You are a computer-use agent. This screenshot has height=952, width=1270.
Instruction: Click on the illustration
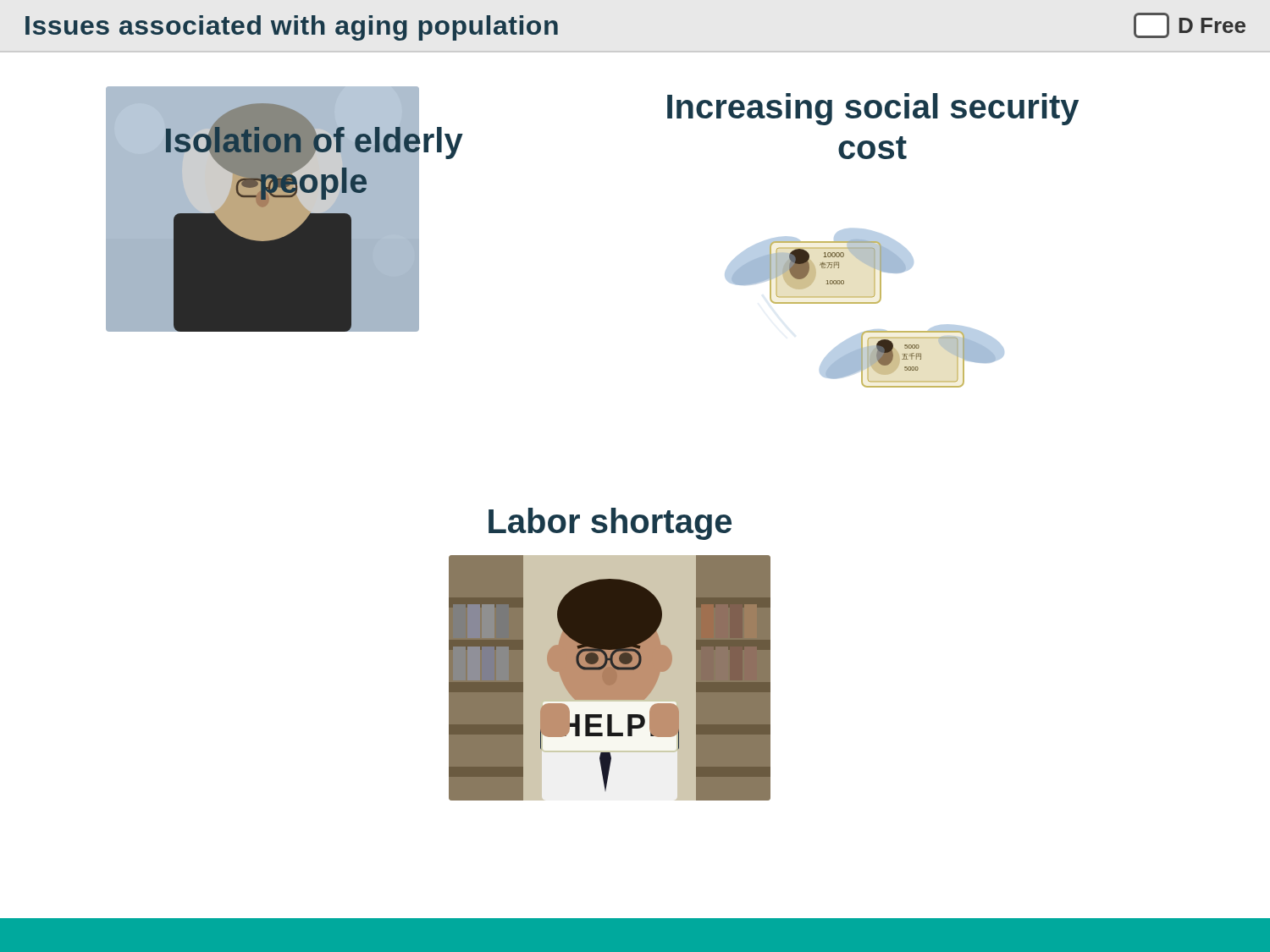coord(872,307)
